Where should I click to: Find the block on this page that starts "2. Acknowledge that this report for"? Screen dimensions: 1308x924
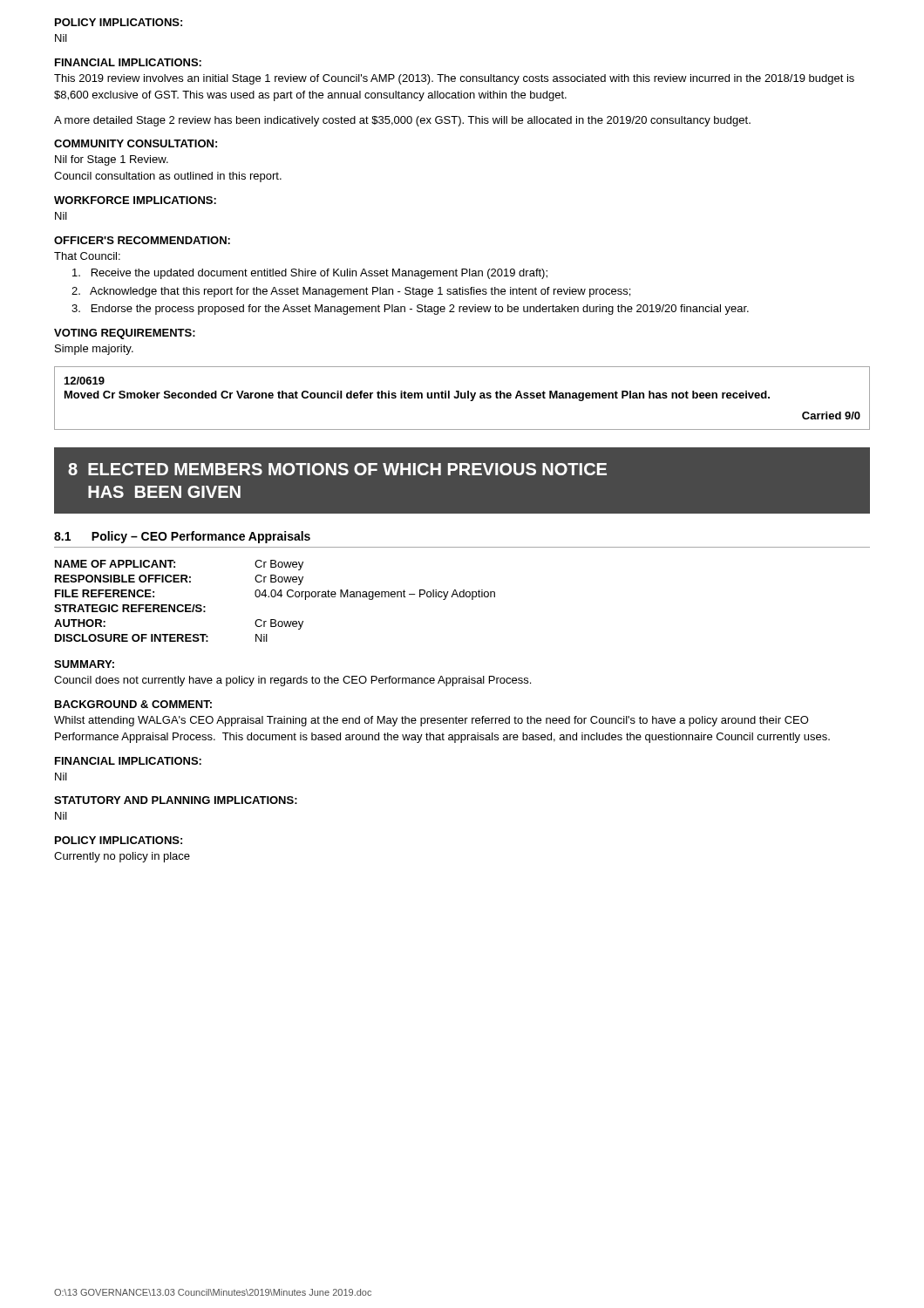(x=351, y=291)
